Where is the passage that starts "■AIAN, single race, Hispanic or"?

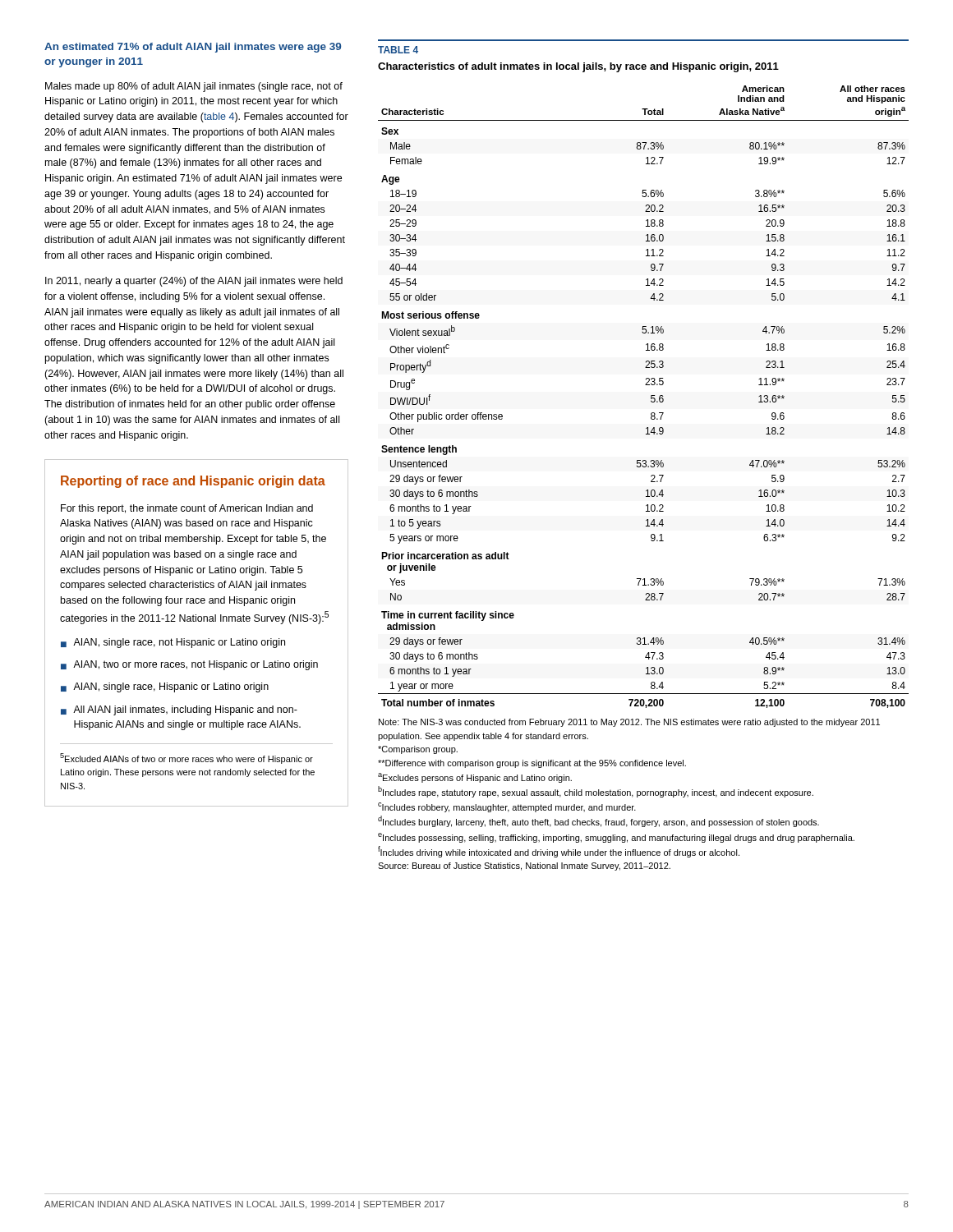click(x=196, y=688)
